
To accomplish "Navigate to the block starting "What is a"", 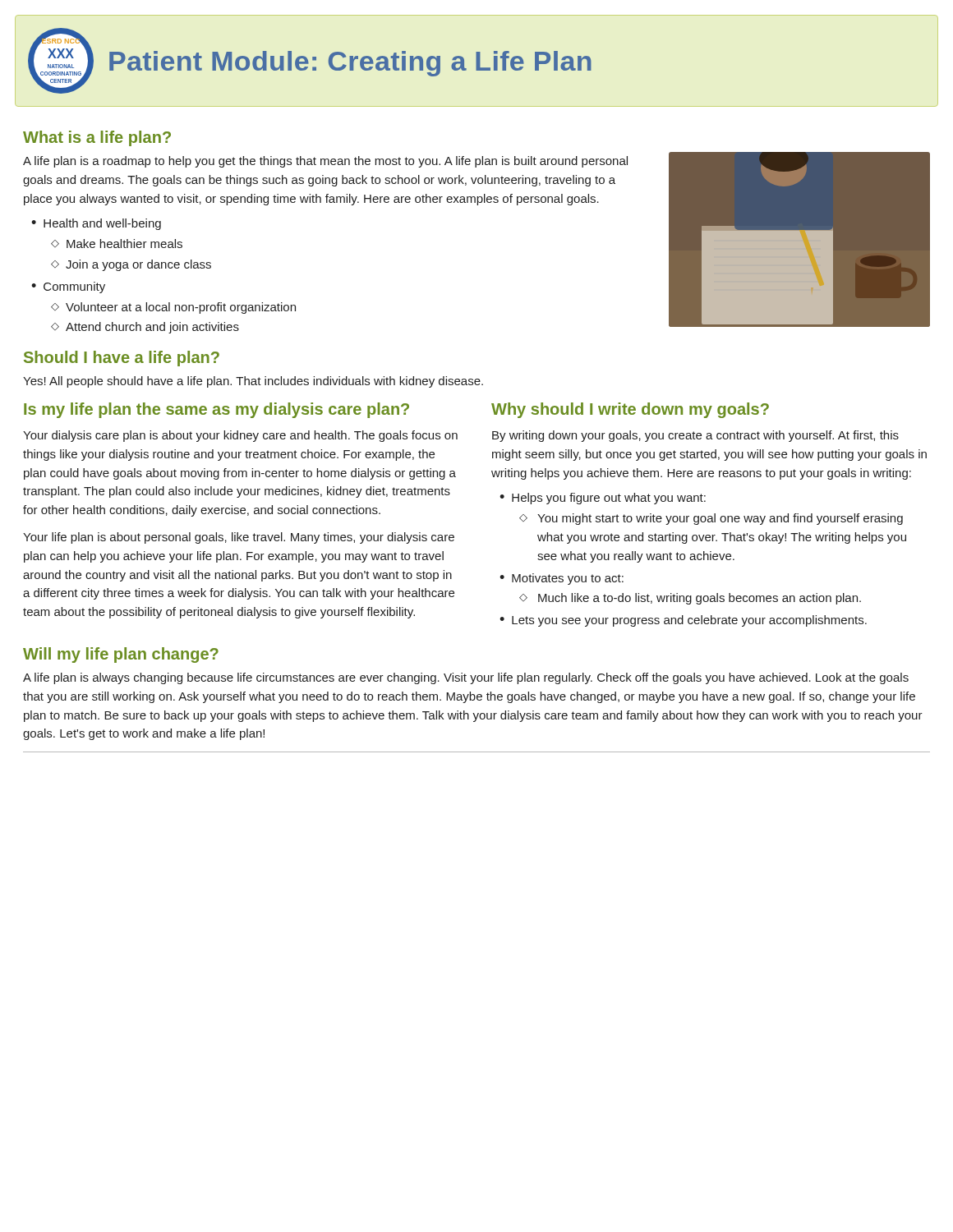I will 97,137.
